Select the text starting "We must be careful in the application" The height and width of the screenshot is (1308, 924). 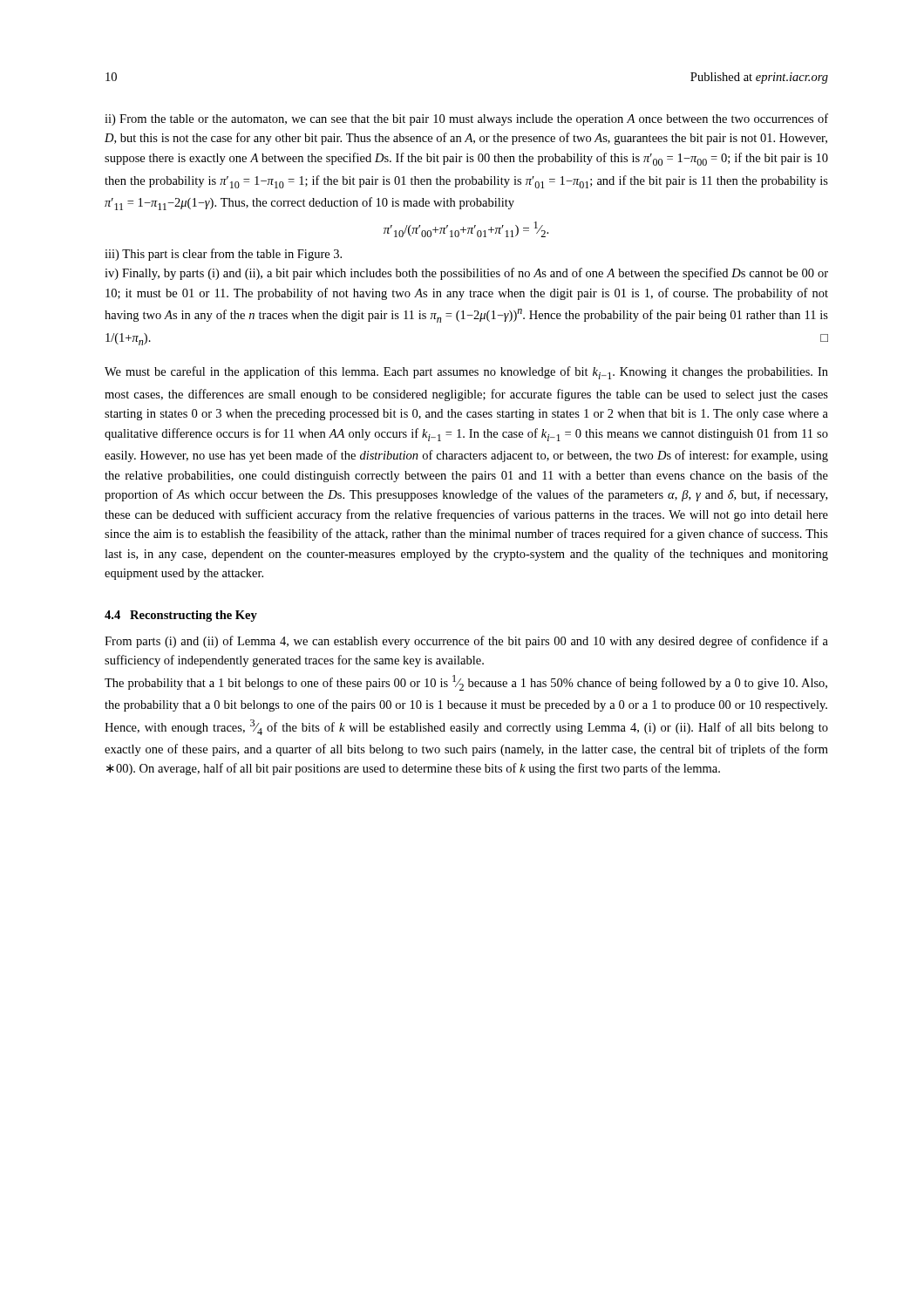click(x=466, y=473)
